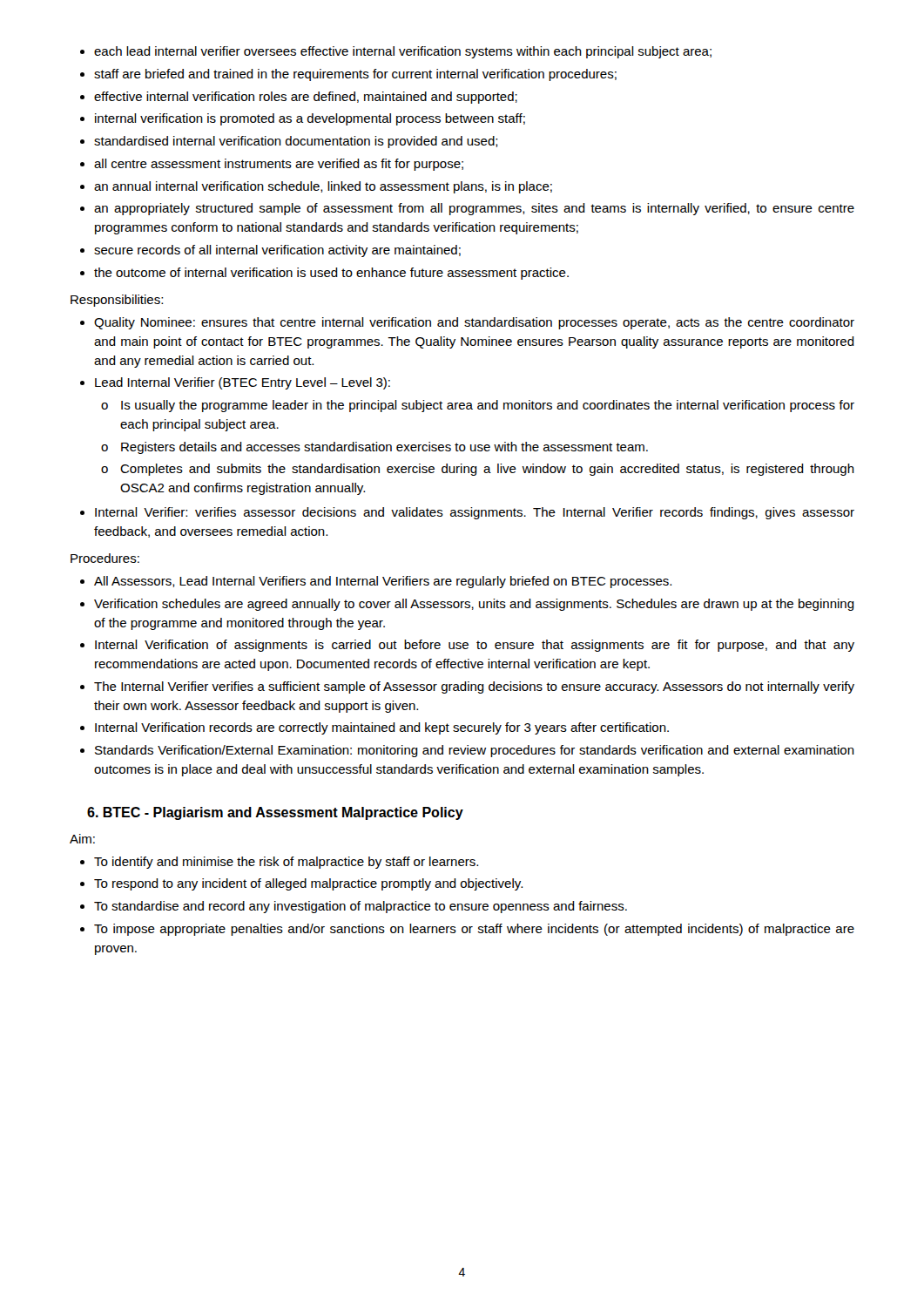This screenshot has width=924, height=1307.
Task: Click on the list item that reads "secure records of all internal verification activity are"
Action: click(277, 251)
